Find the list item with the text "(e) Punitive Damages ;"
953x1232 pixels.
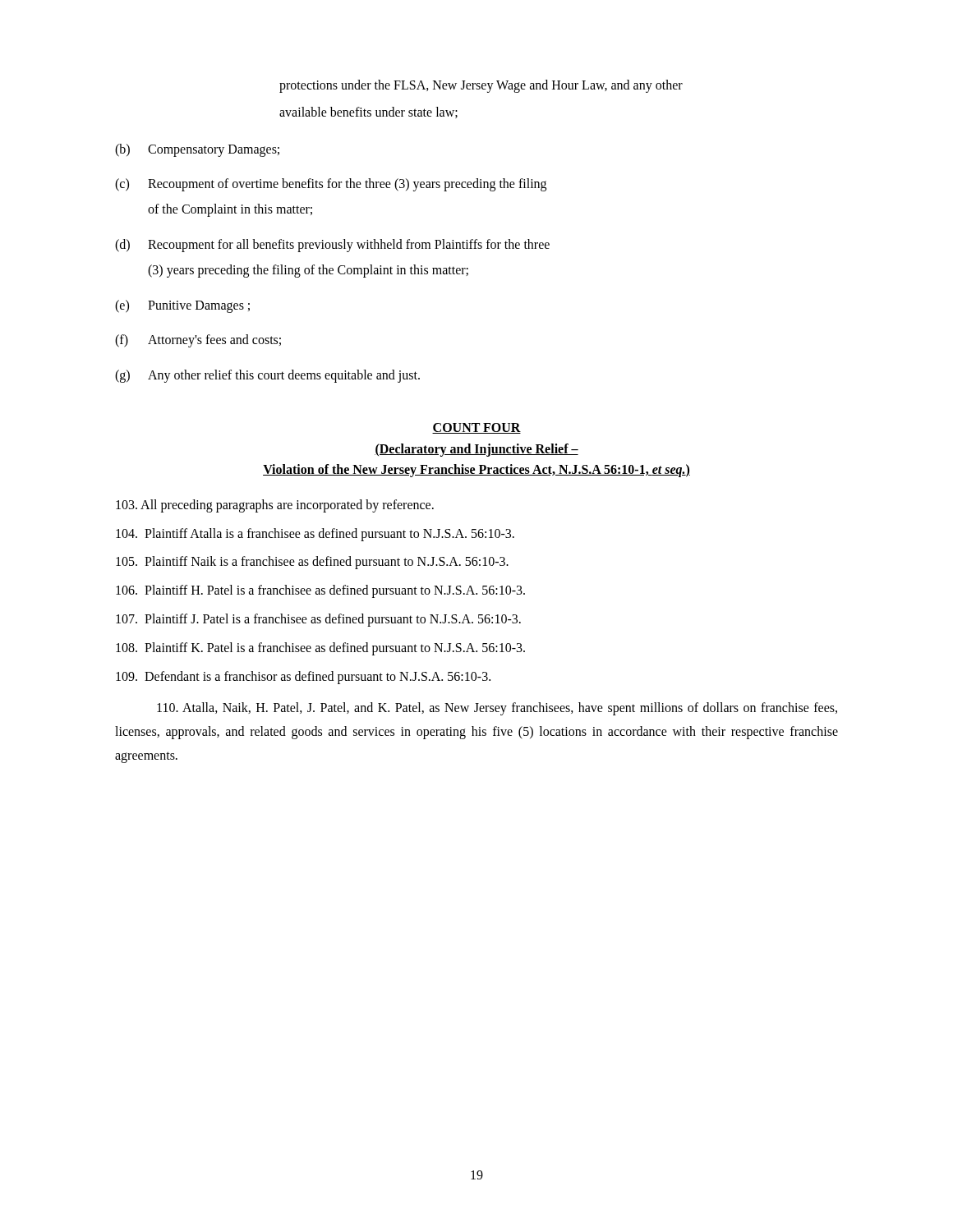[x=182, y=306]
